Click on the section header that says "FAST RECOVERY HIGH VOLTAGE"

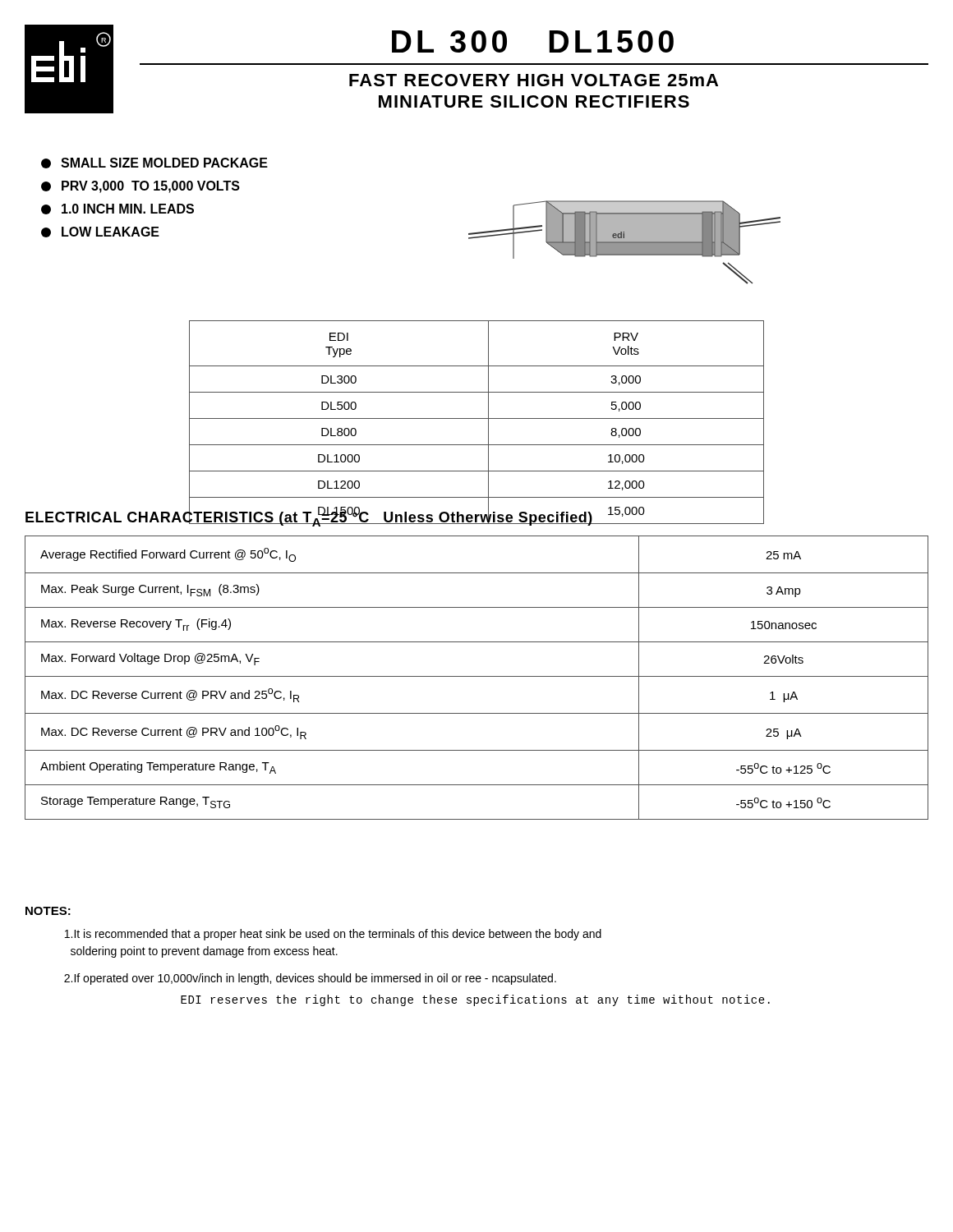coord(534,91)
